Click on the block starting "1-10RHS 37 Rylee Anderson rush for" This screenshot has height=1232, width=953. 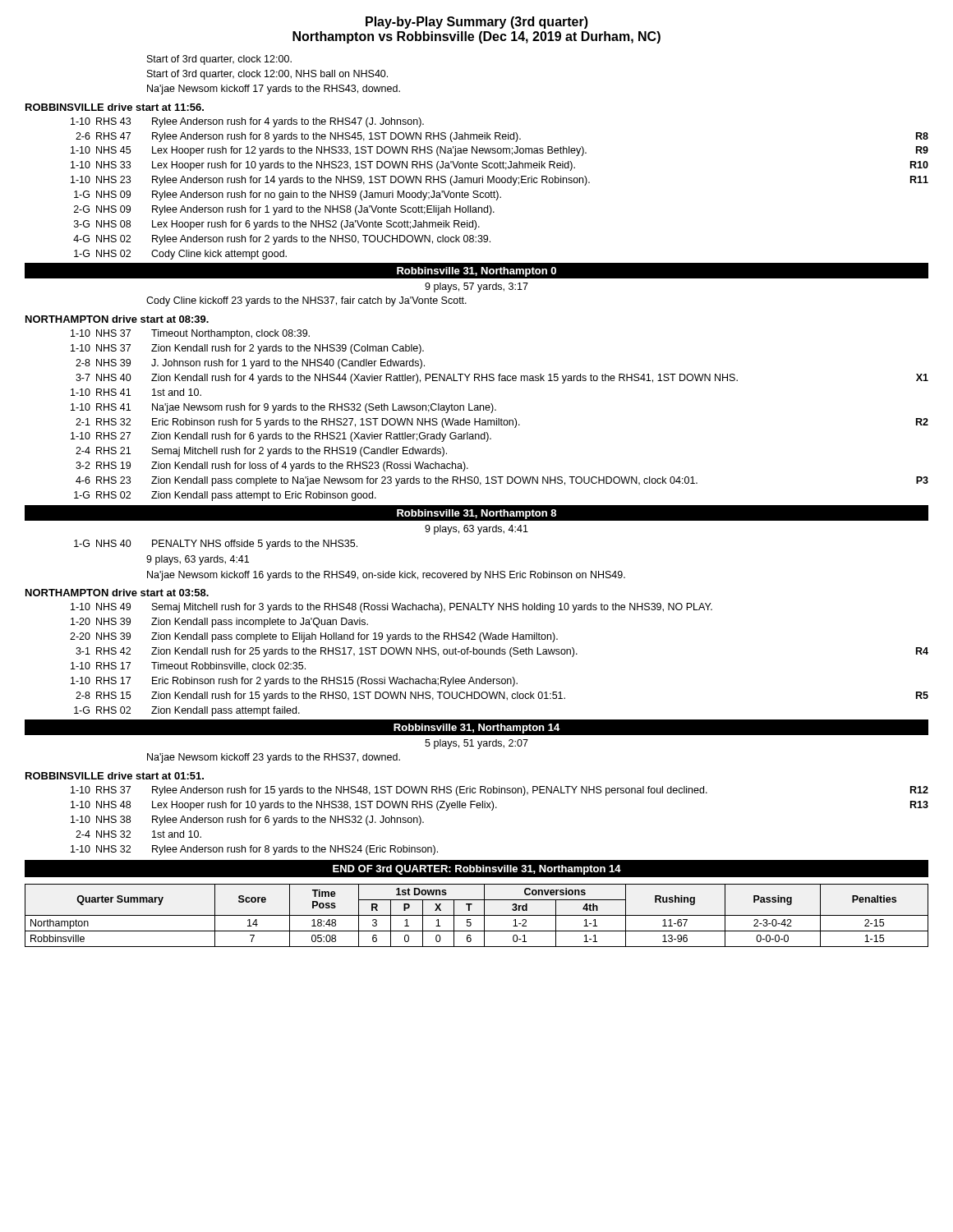(476, 791)
